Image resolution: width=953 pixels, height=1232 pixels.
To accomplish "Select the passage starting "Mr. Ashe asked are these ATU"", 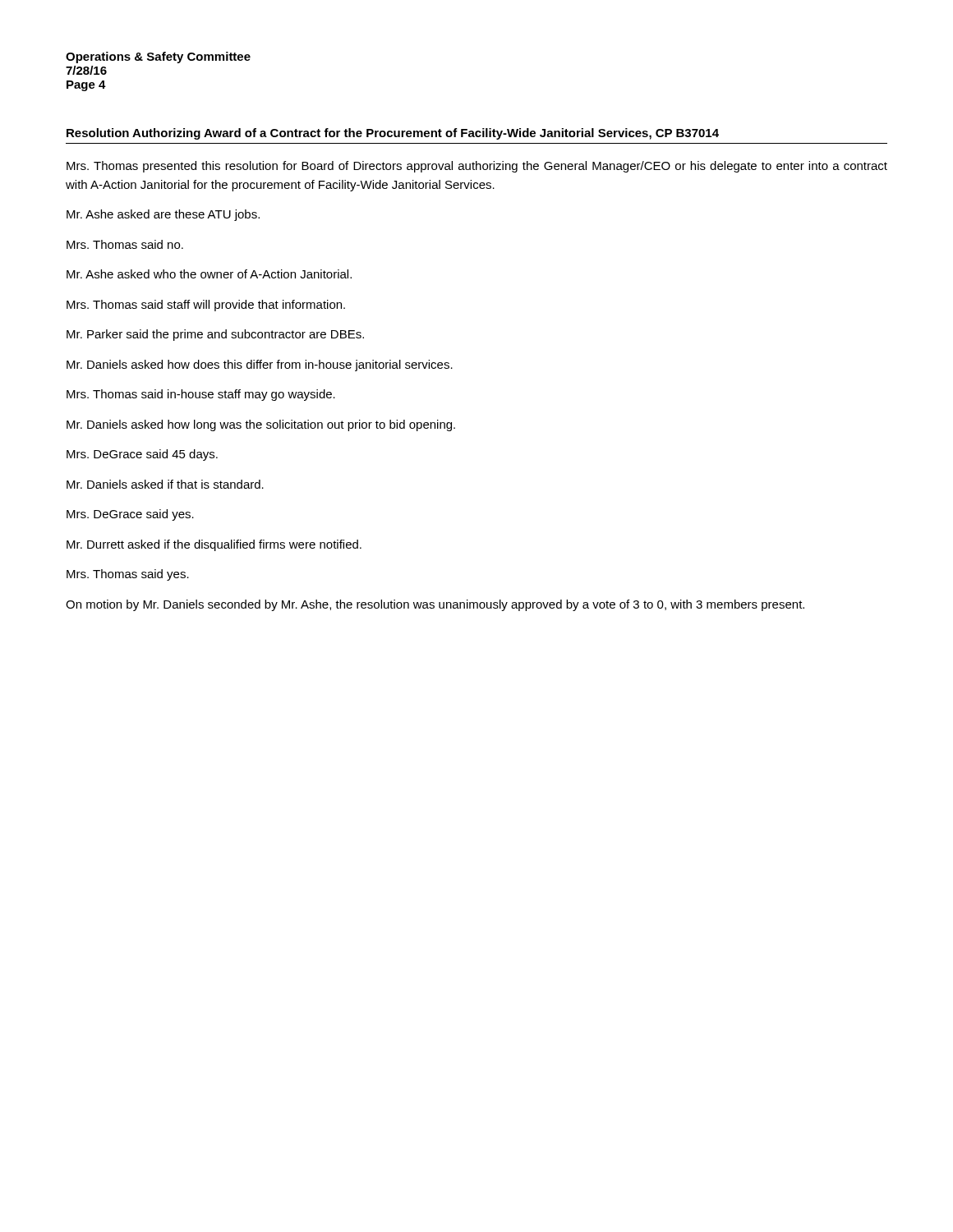I will [163, 214].
